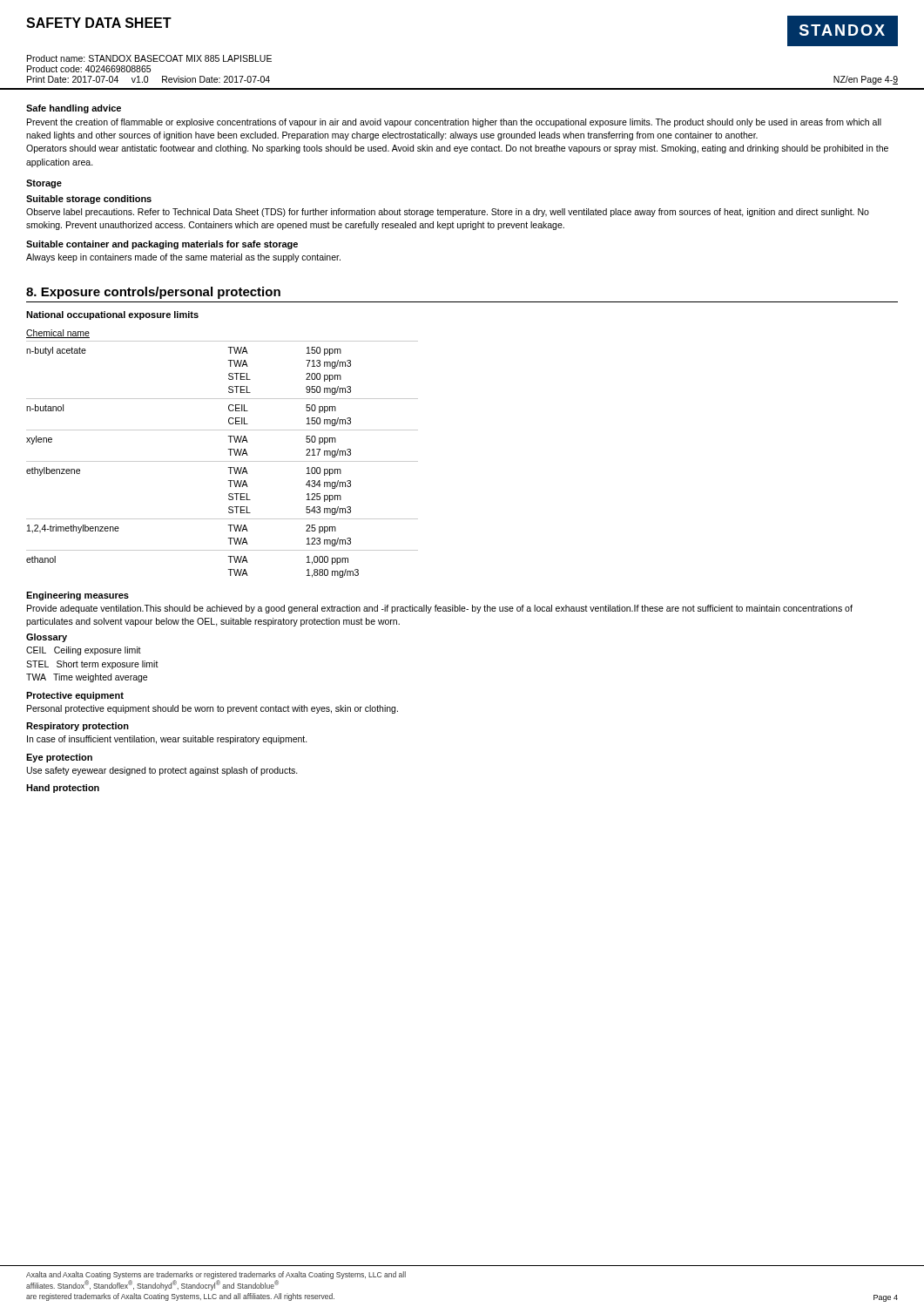Find the text block that reads "In case of insufficient ventilation, wear suitable respiratory"
Viewport: 924px width, 1307px height.
pos(167,739)
